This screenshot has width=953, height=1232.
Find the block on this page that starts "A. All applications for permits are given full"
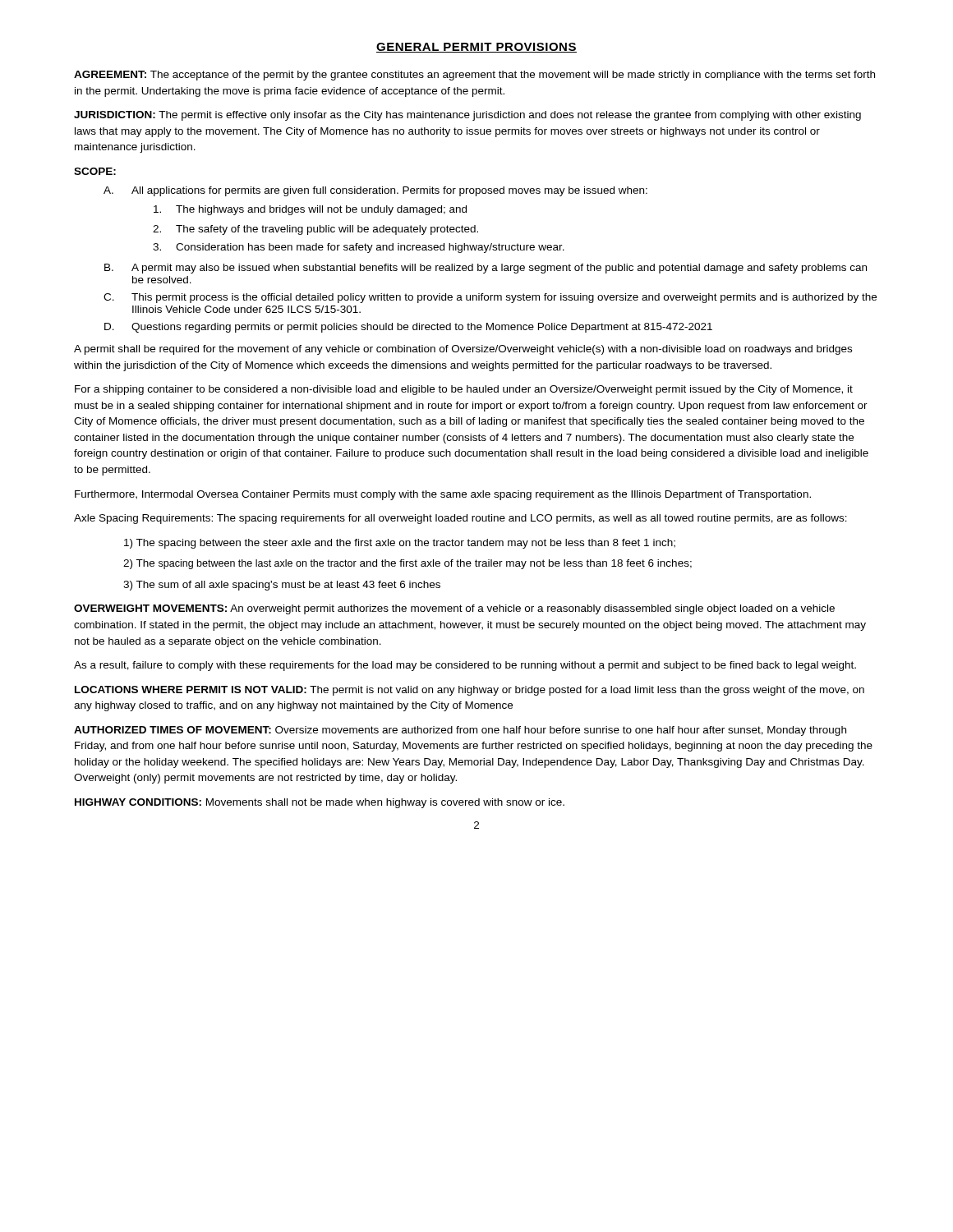coord(491,190)
